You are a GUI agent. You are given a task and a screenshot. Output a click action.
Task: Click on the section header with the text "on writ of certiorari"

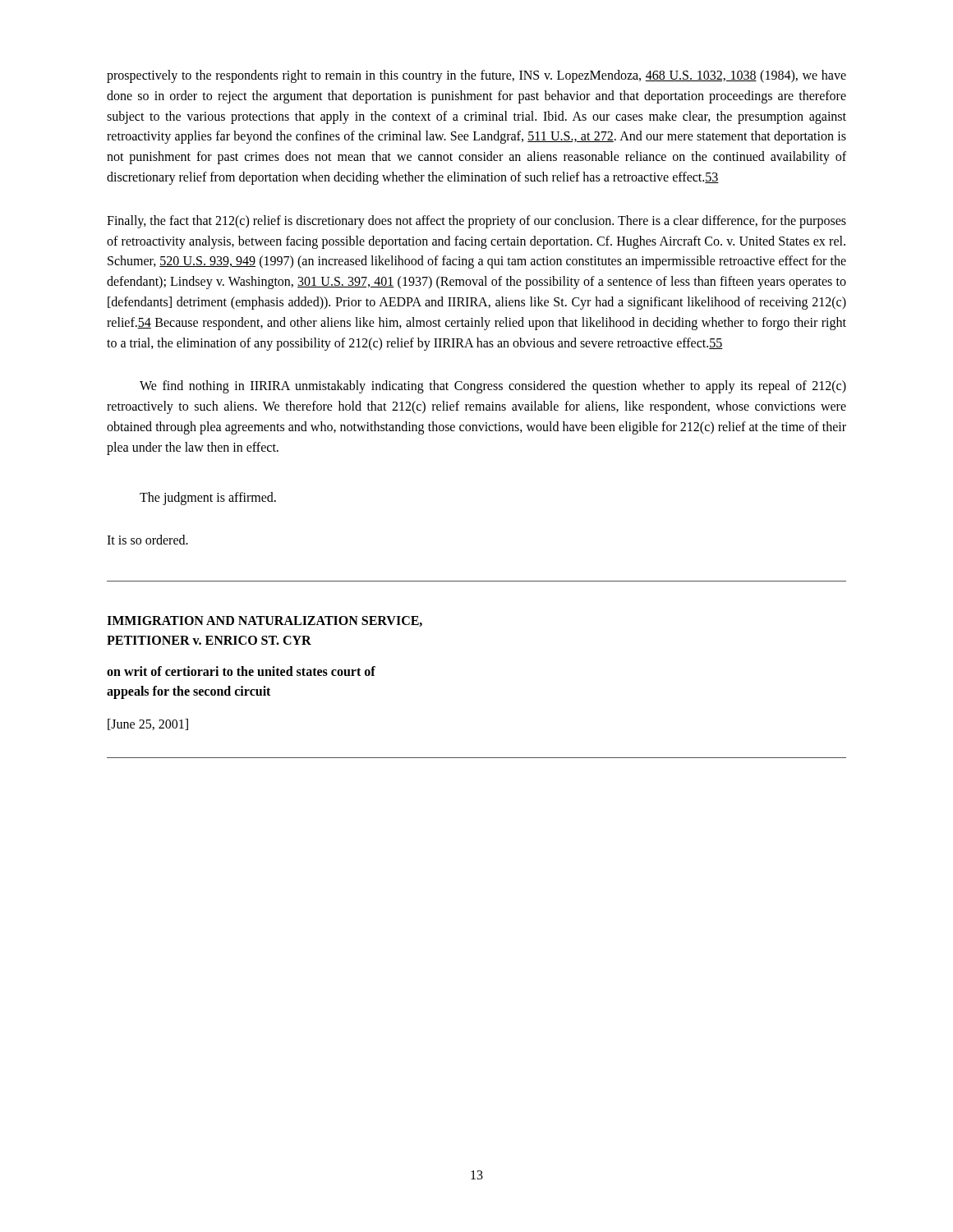(241, 681)
